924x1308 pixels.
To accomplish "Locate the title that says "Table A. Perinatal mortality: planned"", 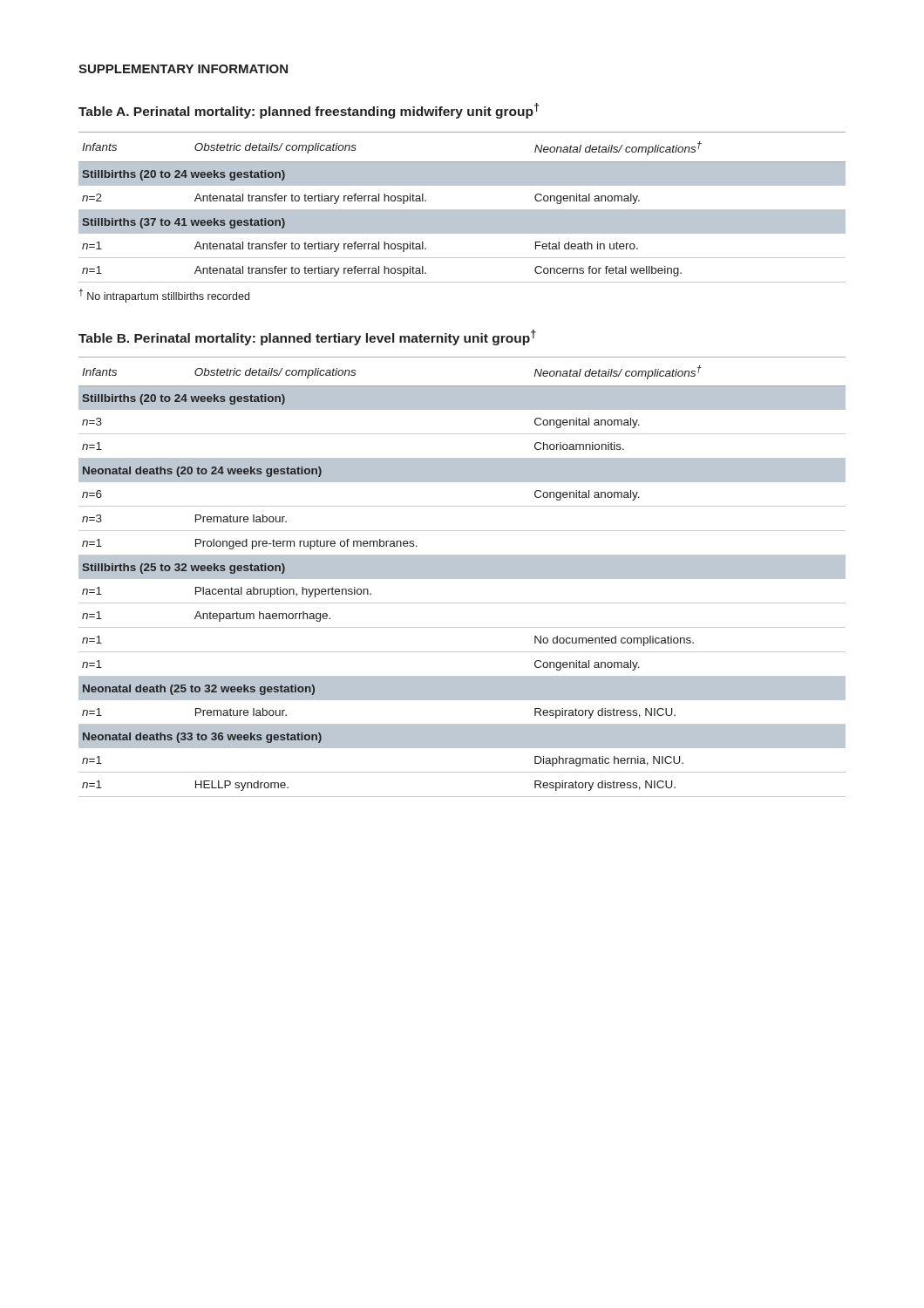I will [309, 110].
